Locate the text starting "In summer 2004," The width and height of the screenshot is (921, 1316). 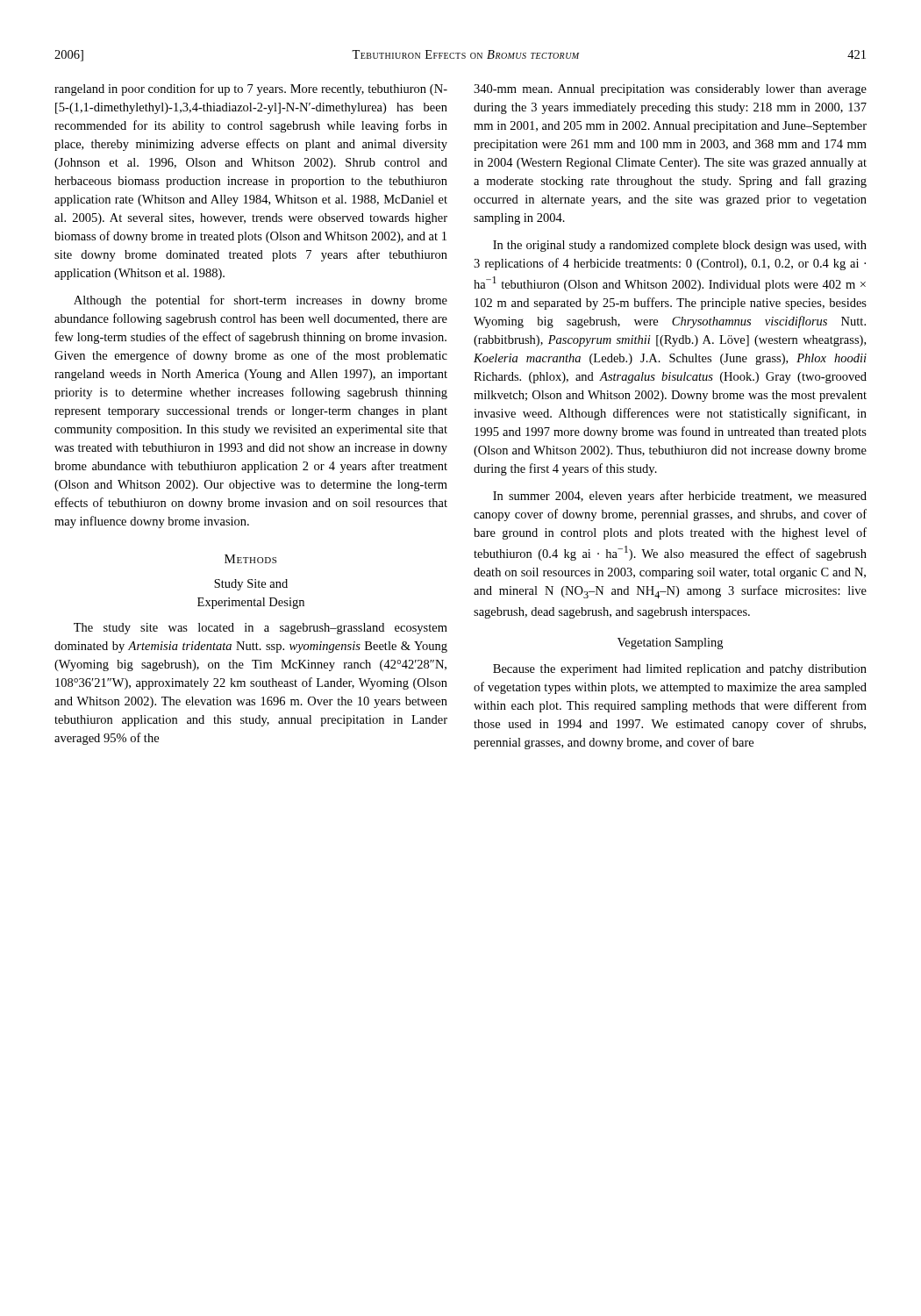click(670, 554)
